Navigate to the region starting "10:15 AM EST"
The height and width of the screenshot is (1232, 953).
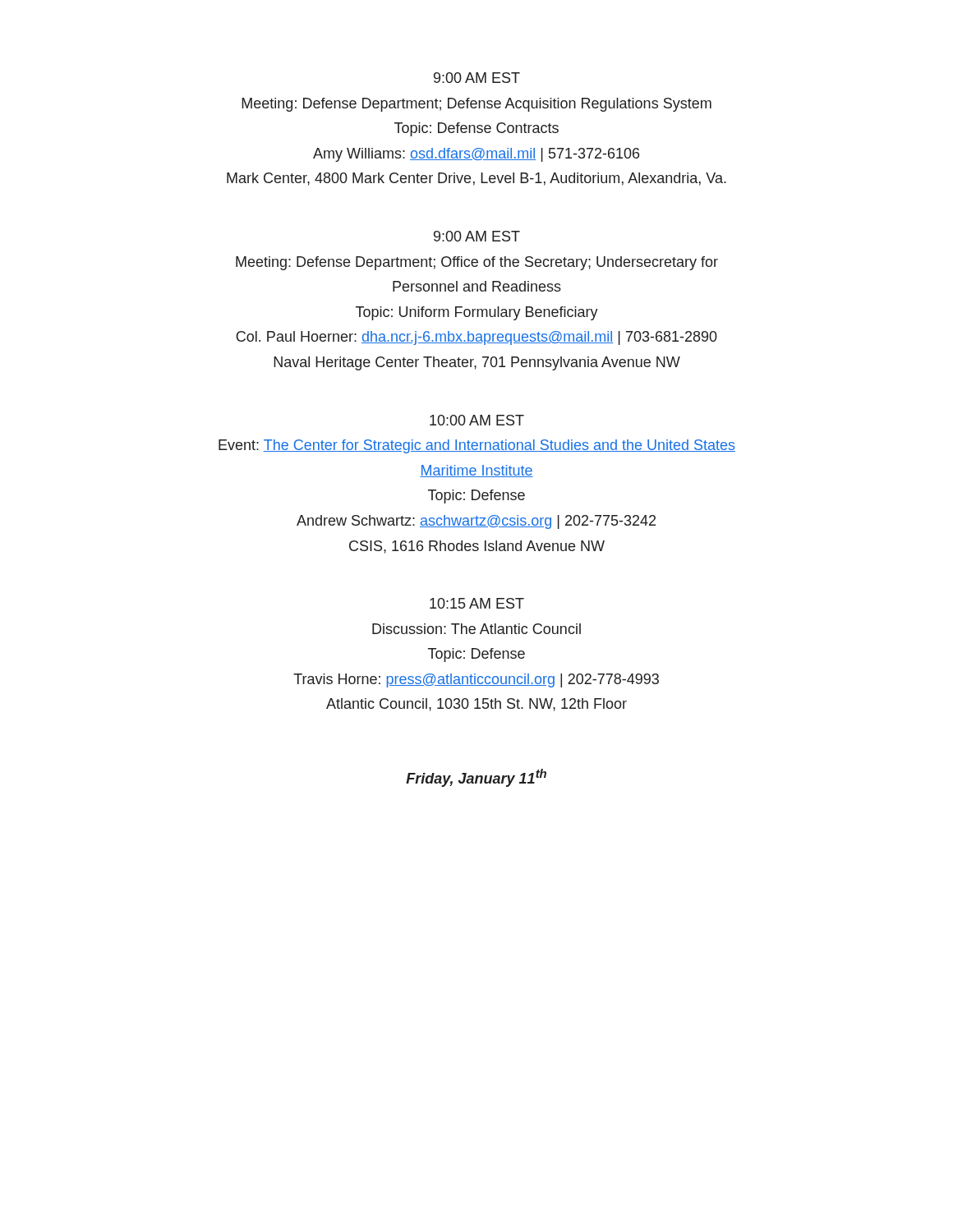pyautogui.click(x=476, y=654)
